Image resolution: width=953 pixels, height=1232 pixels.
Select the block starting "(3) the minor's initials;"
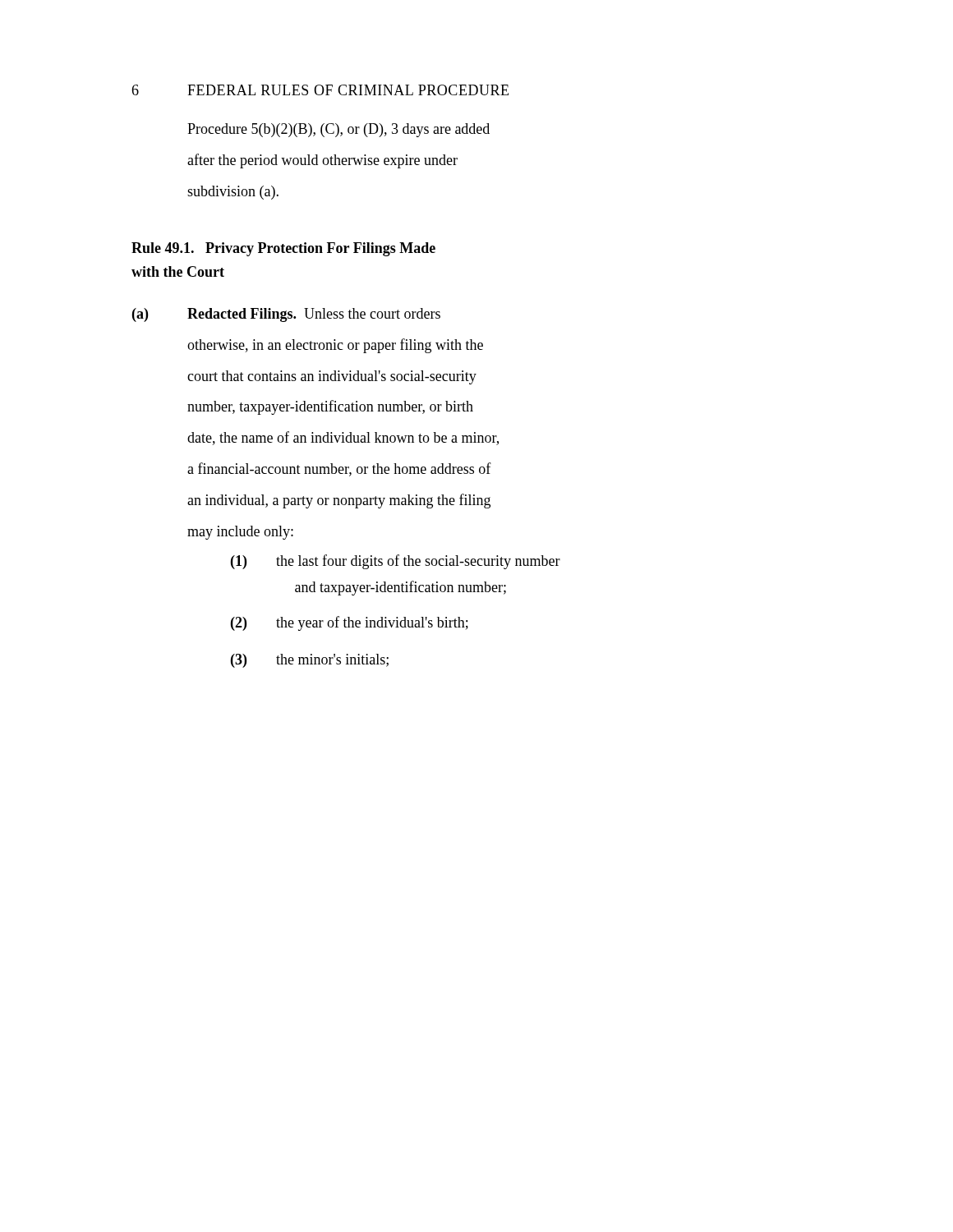(310, 661)
